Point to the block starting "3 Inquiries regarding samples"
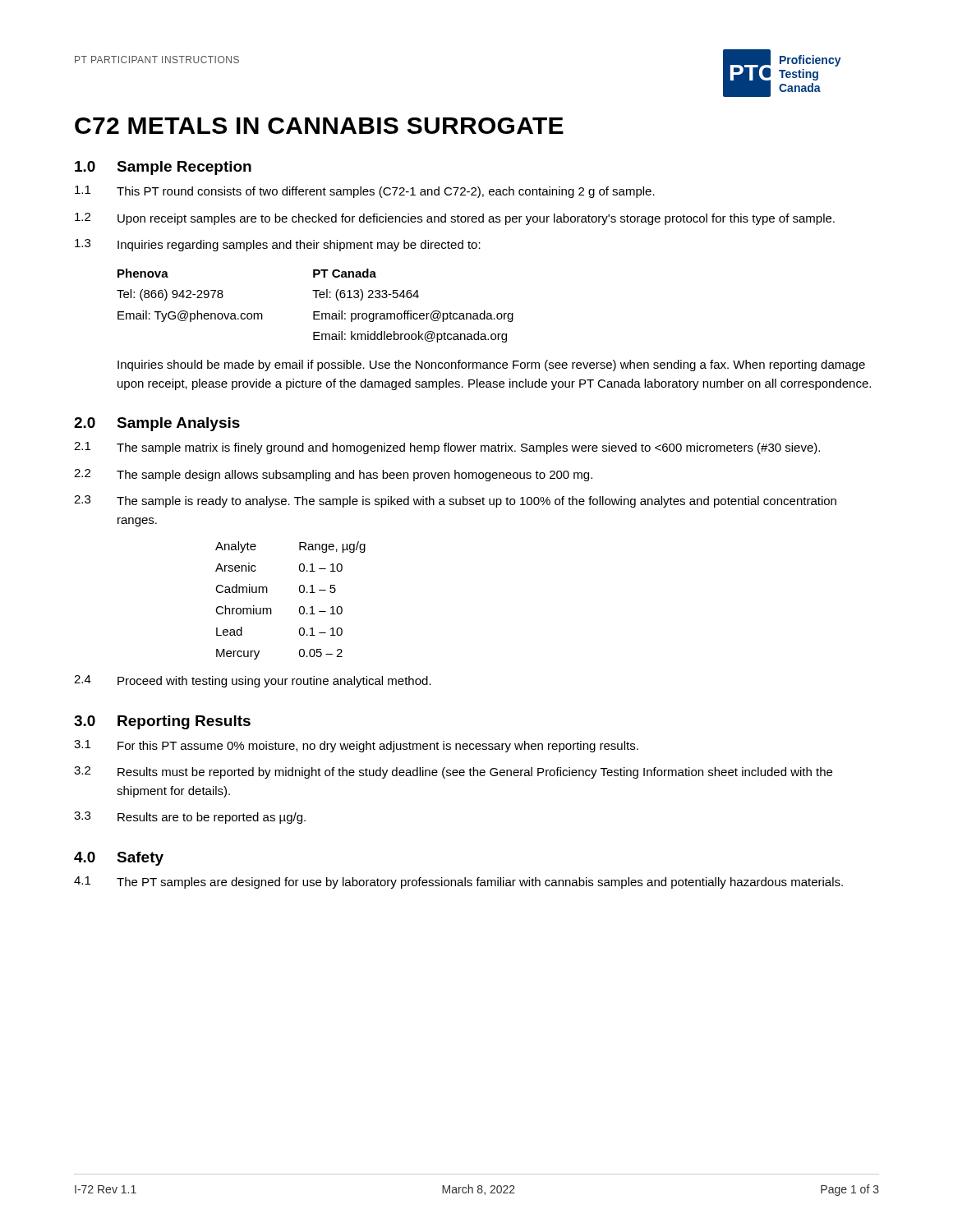This screenshot has width=953, height=1232. pyautogui.click(x=278, y=245)
